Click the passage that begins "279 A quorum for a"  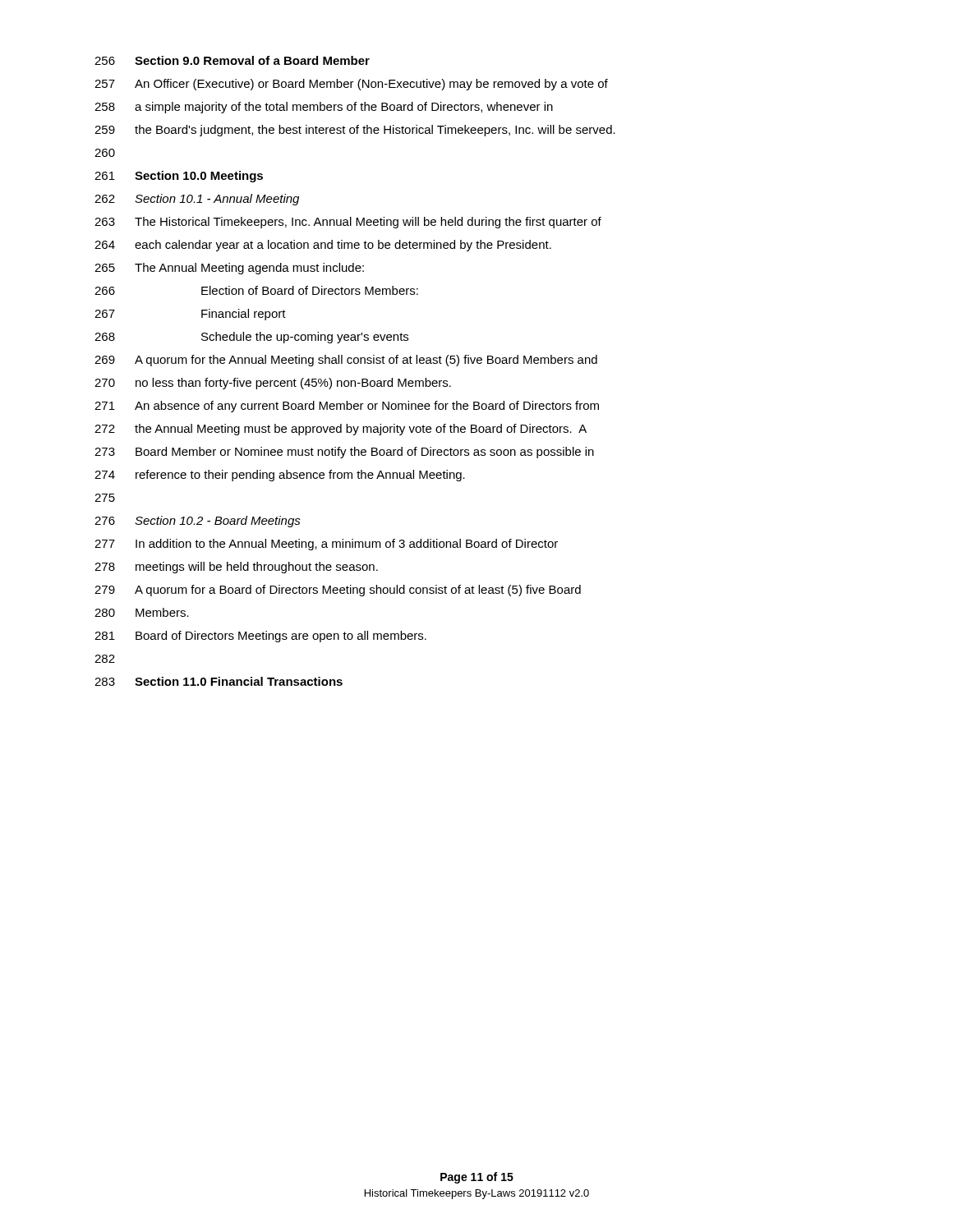point(476,590)
